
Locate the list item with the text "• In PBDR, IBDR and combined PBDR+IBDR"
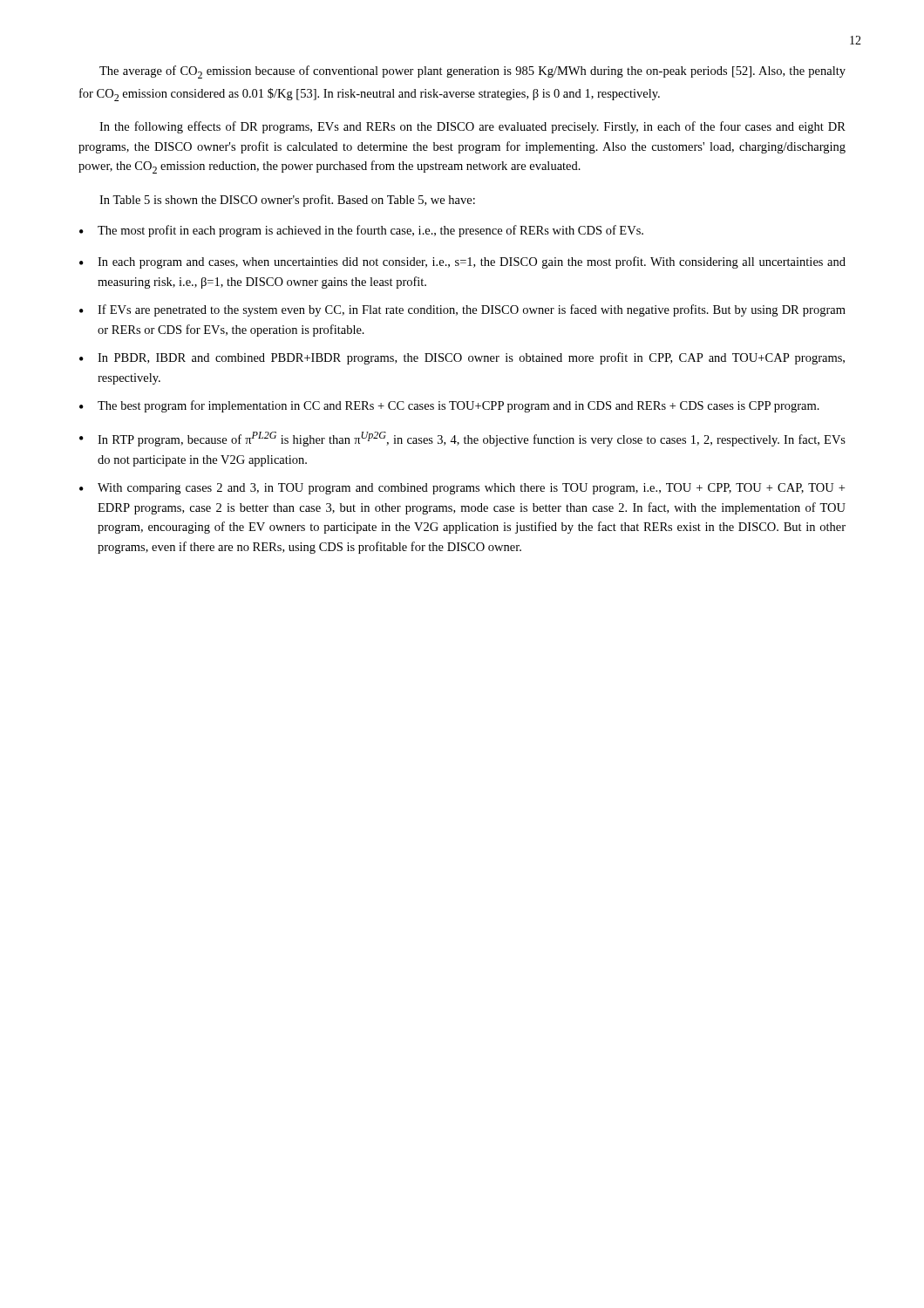point(462,368)
